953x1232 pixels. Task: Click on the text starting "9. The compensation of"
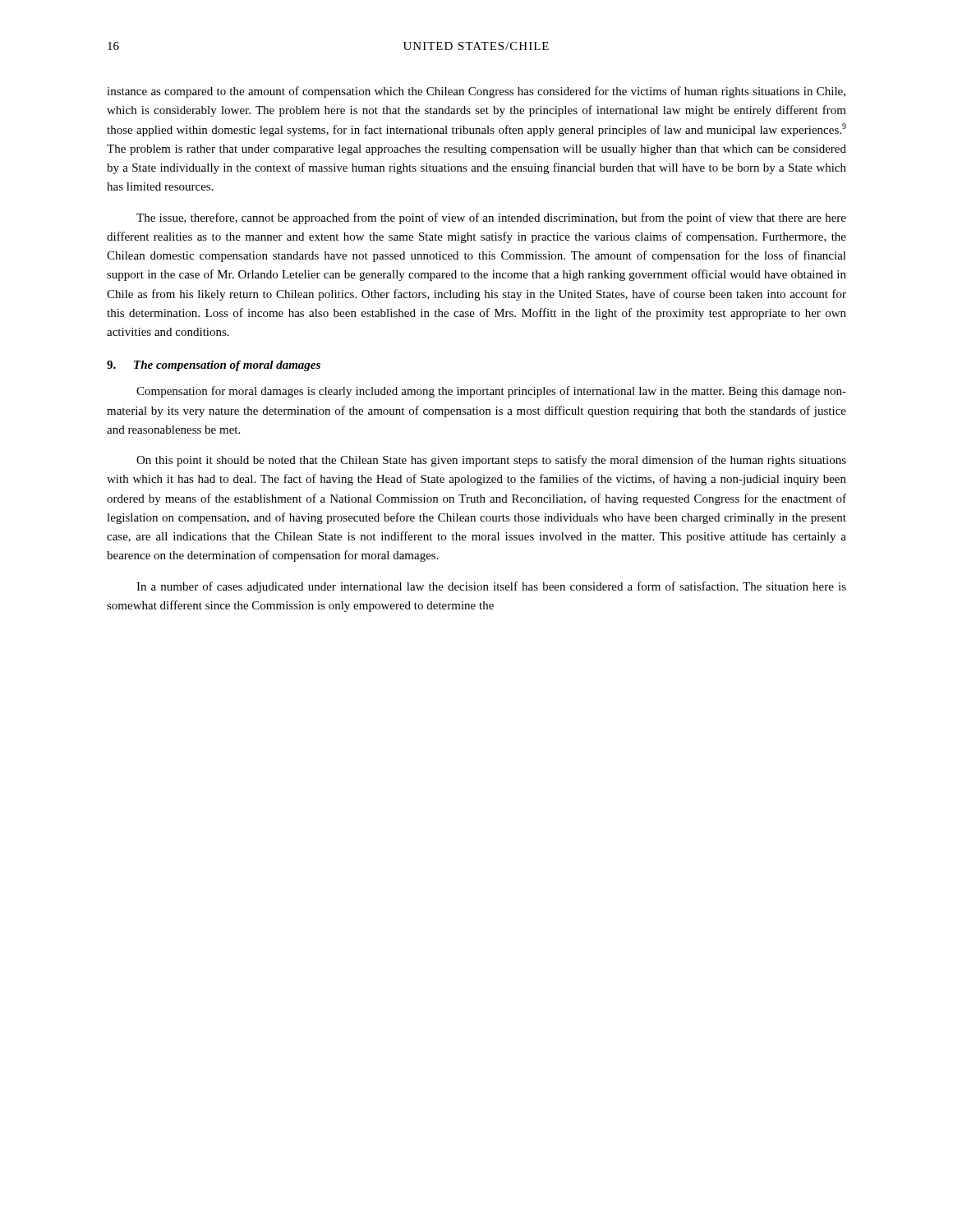214,365
